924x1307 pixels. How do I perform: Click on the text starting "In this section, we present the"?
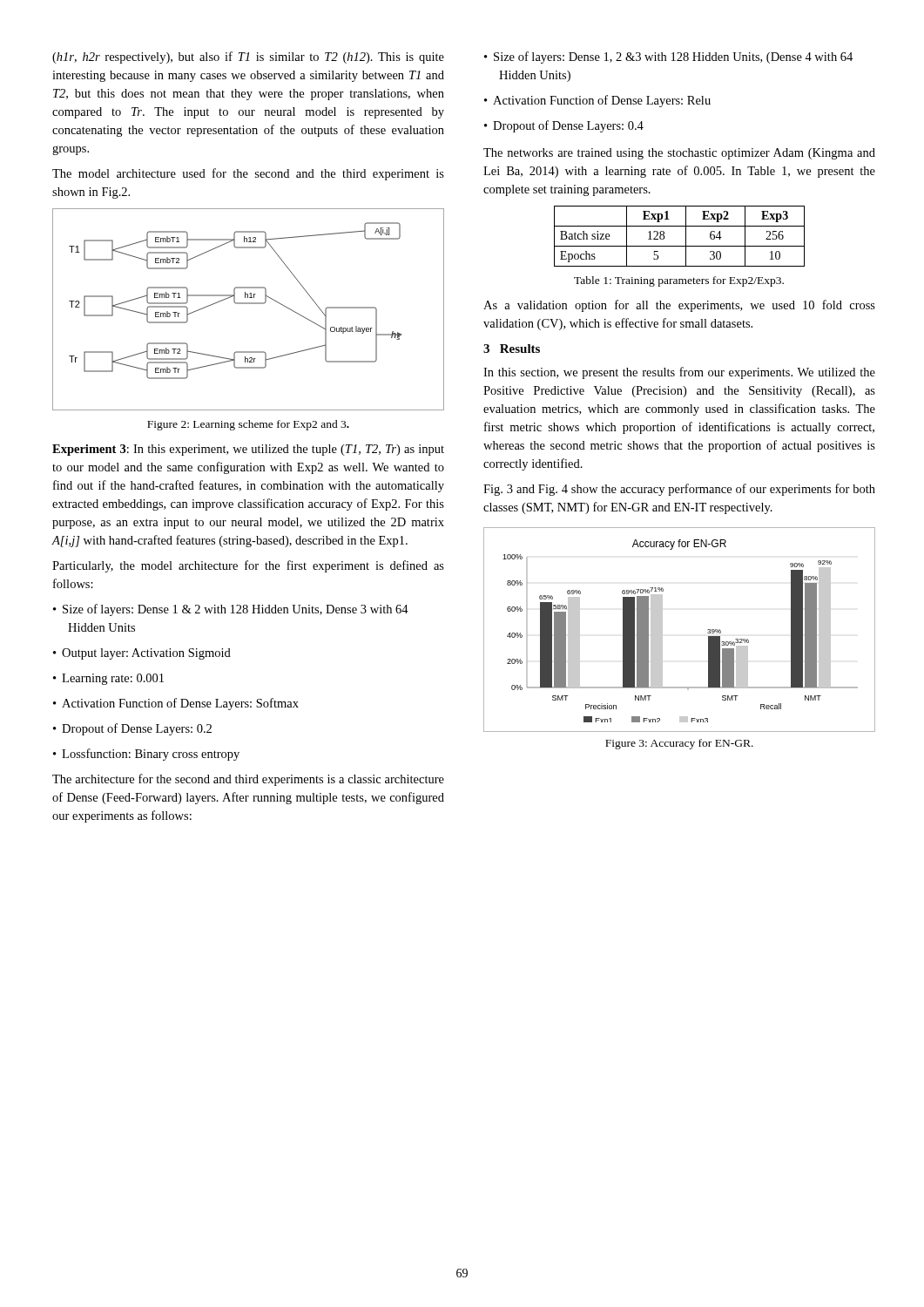679,418
